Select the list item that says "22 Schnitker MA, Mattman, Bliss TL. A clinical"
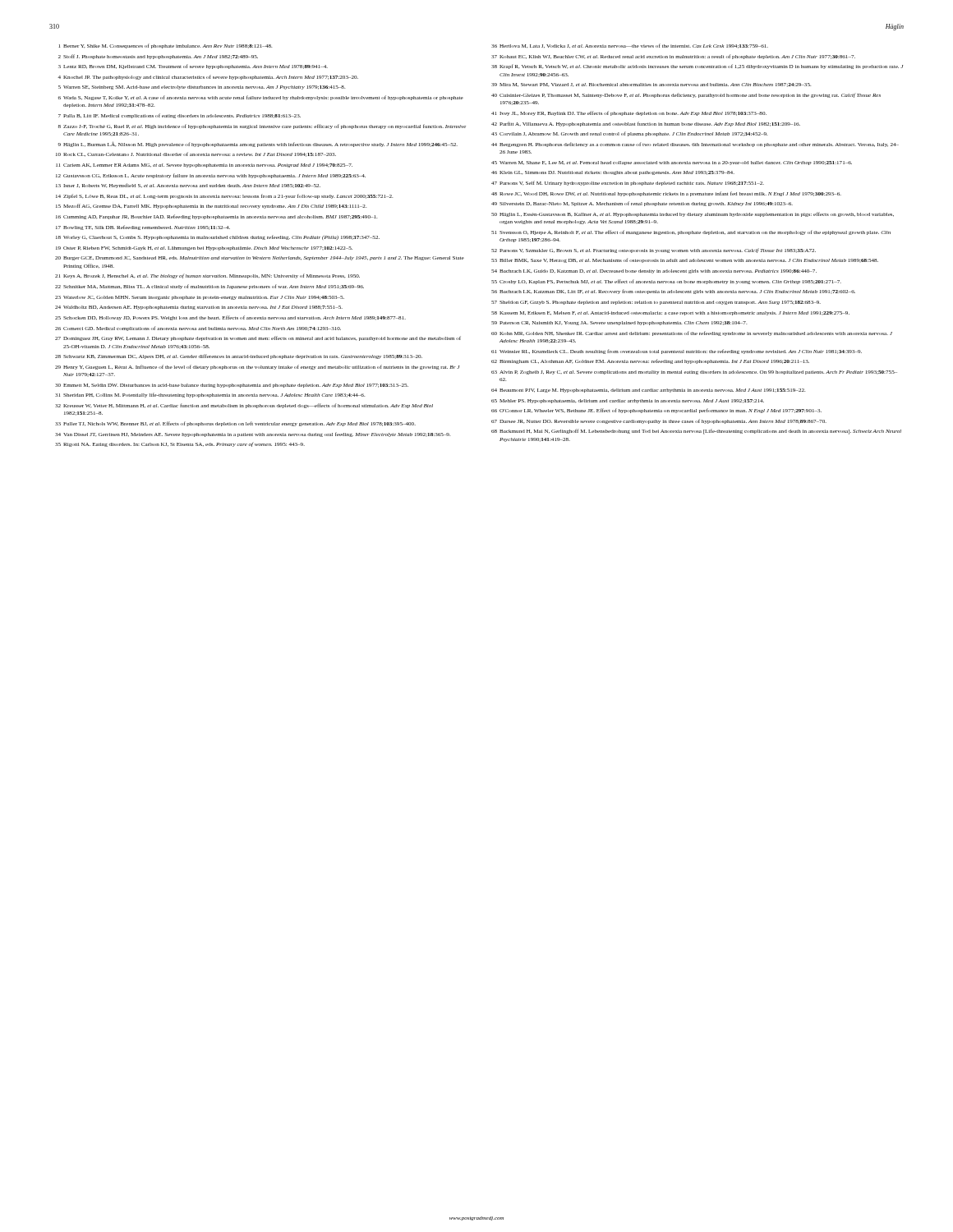This screenshot has width=953, height=1232. coord(258,287)
